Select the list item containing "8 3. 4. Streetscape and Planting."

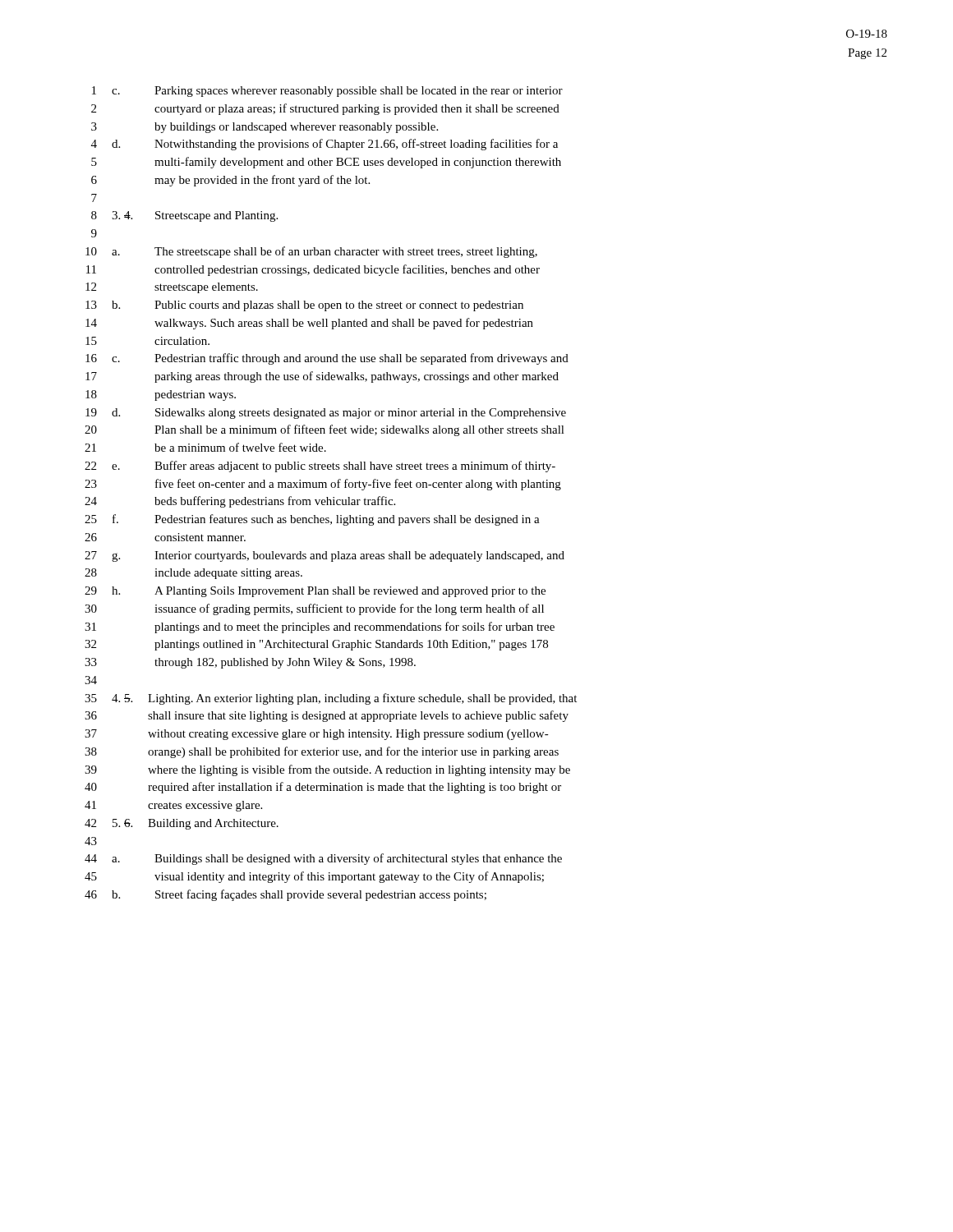[184, 216]
